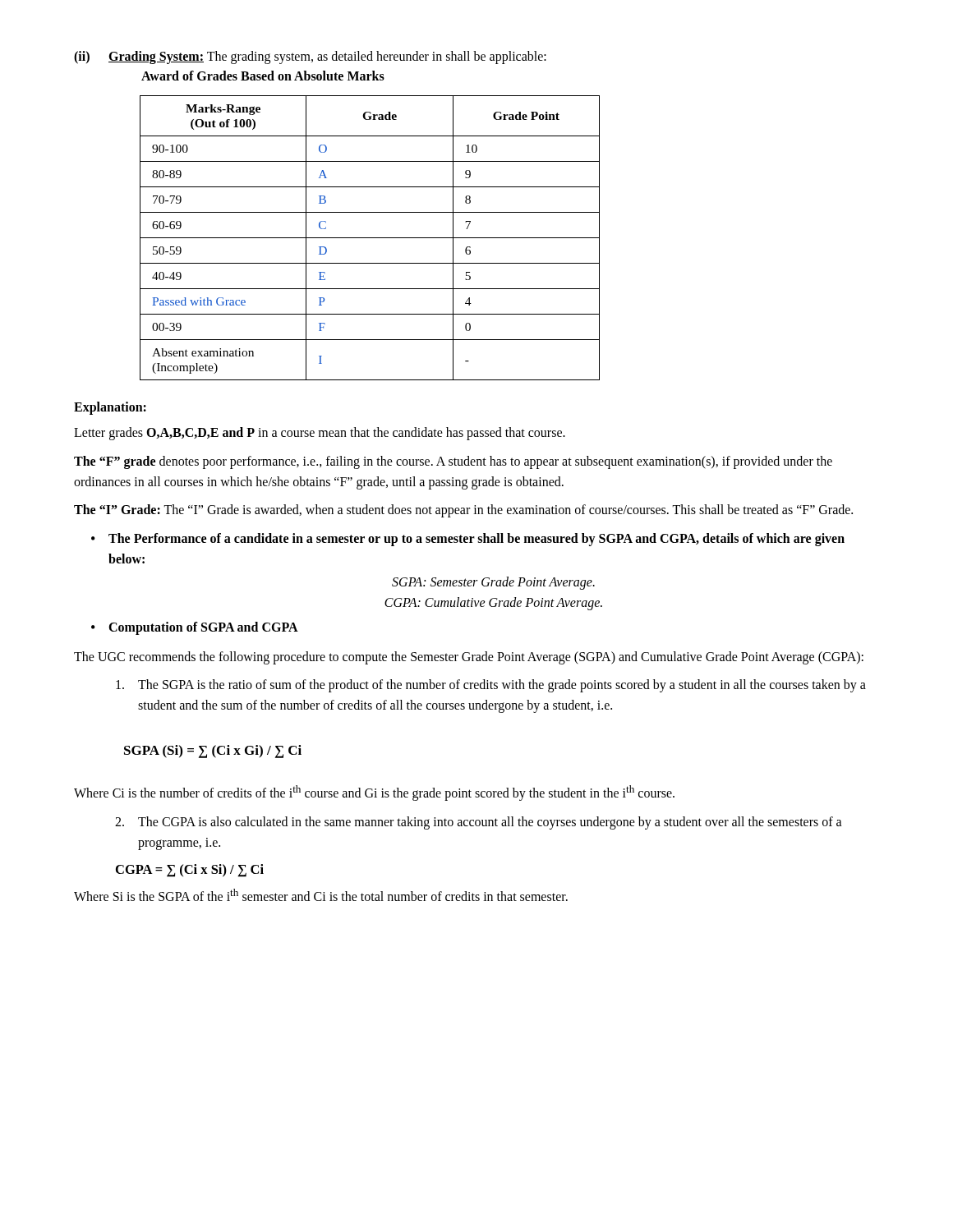Click on the text block that reads "The “I” Grade:"

click(x=464, y=510)
